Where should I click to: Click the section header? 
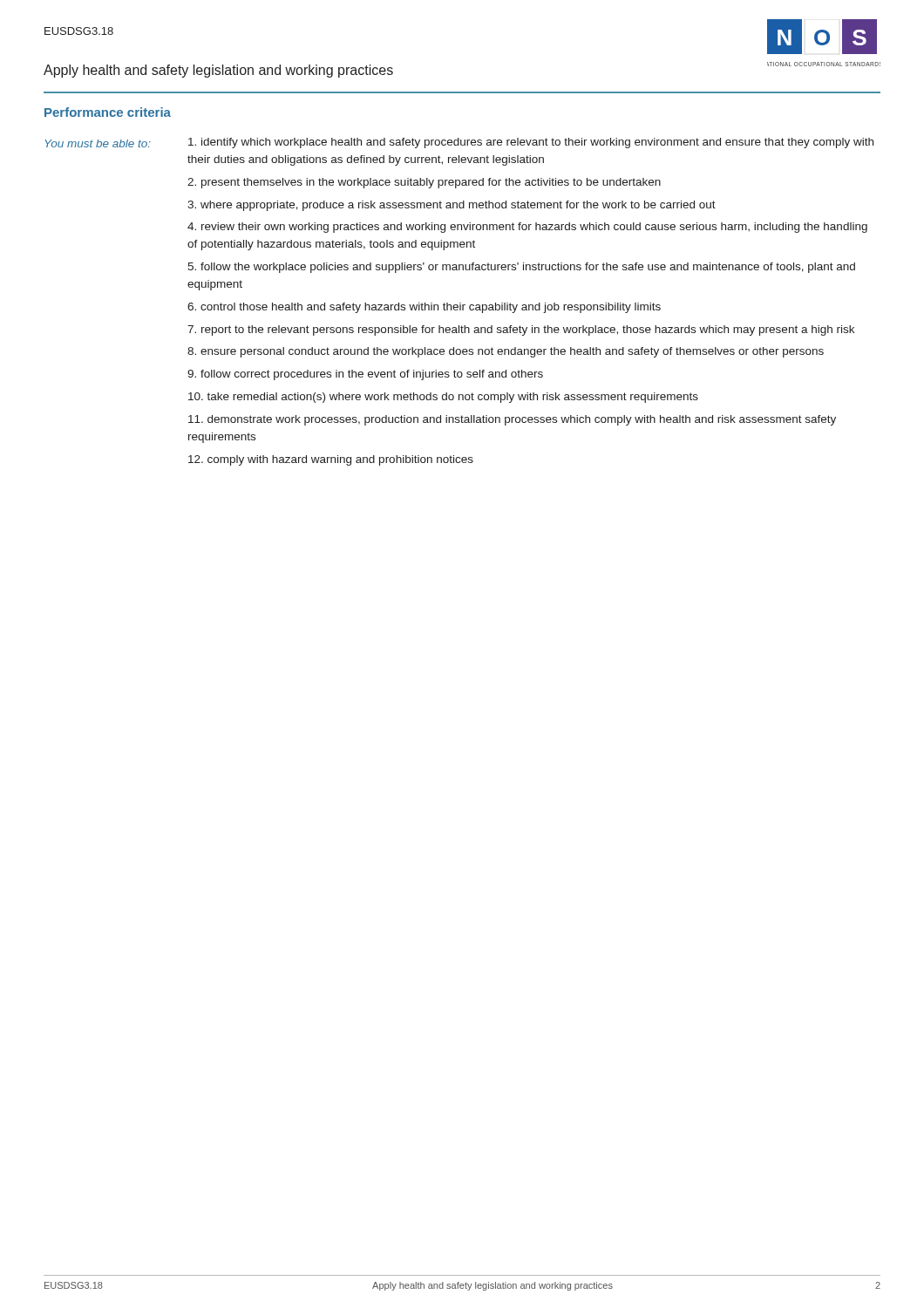107,112
